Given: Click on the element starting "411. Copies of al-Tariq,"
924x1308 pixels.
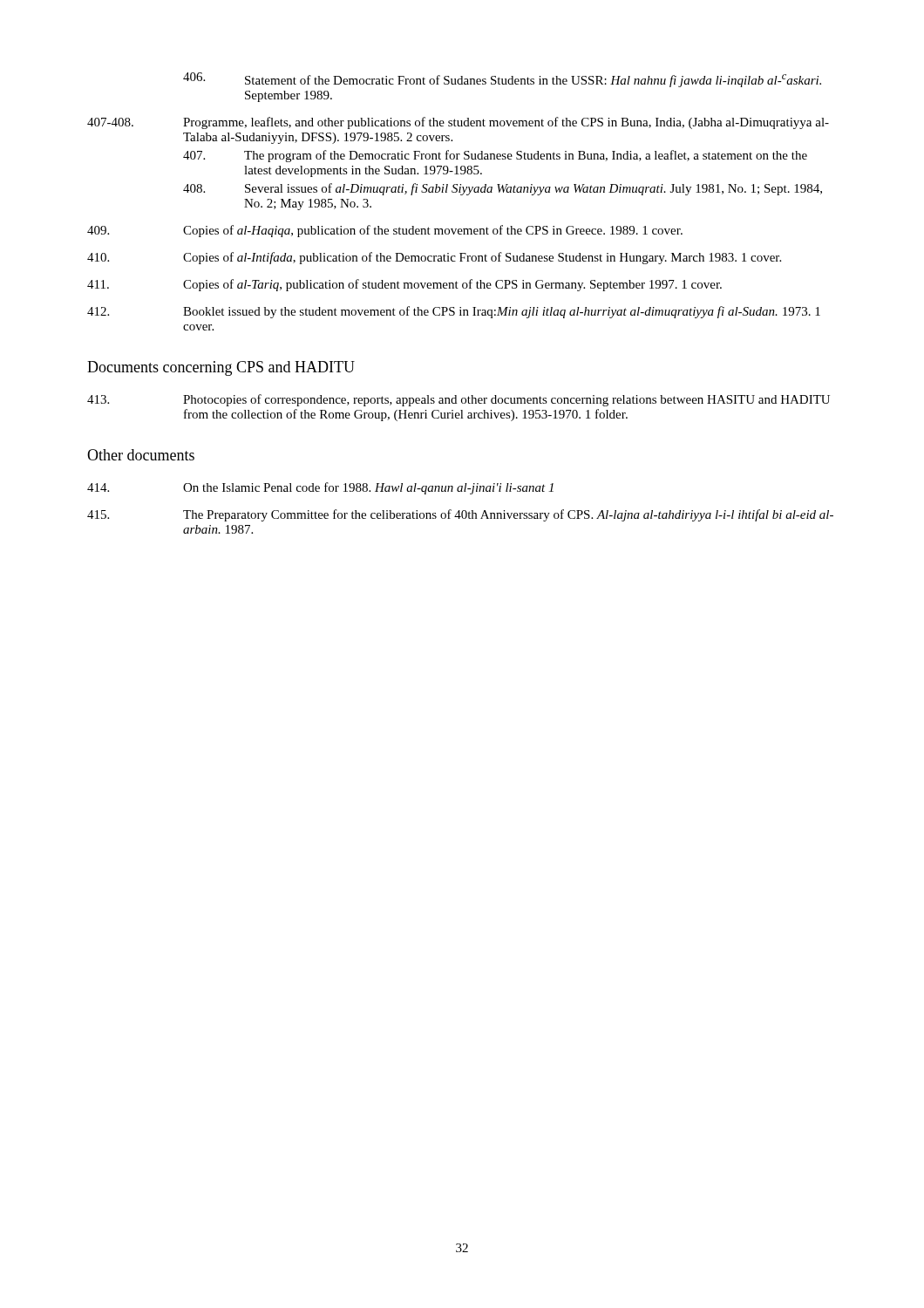Looking at the screenshot, I should [462, 285].
